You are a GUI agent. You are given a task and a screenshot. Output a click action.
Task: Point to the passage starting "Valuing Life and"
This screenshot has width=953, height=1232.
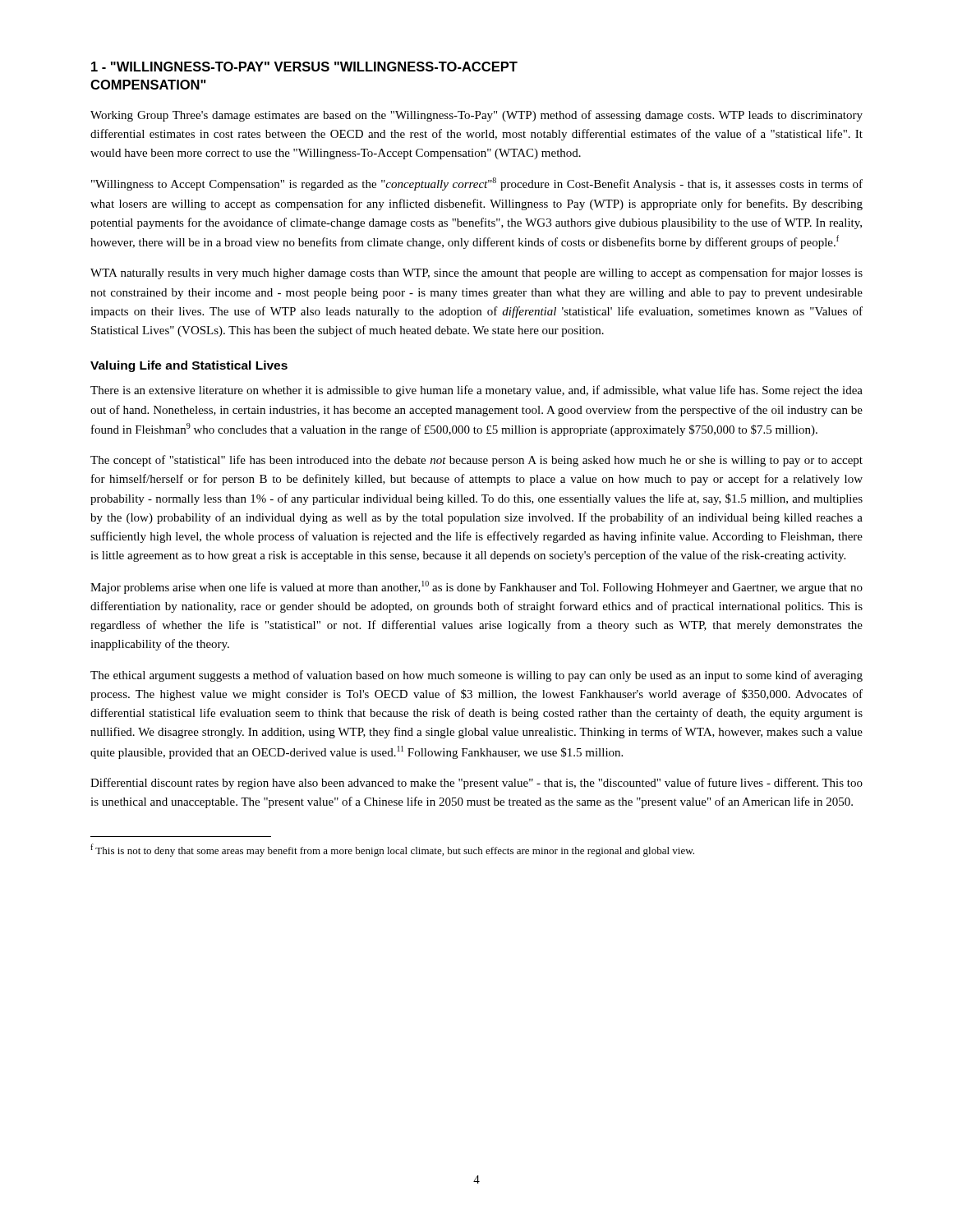click(189, 365)
